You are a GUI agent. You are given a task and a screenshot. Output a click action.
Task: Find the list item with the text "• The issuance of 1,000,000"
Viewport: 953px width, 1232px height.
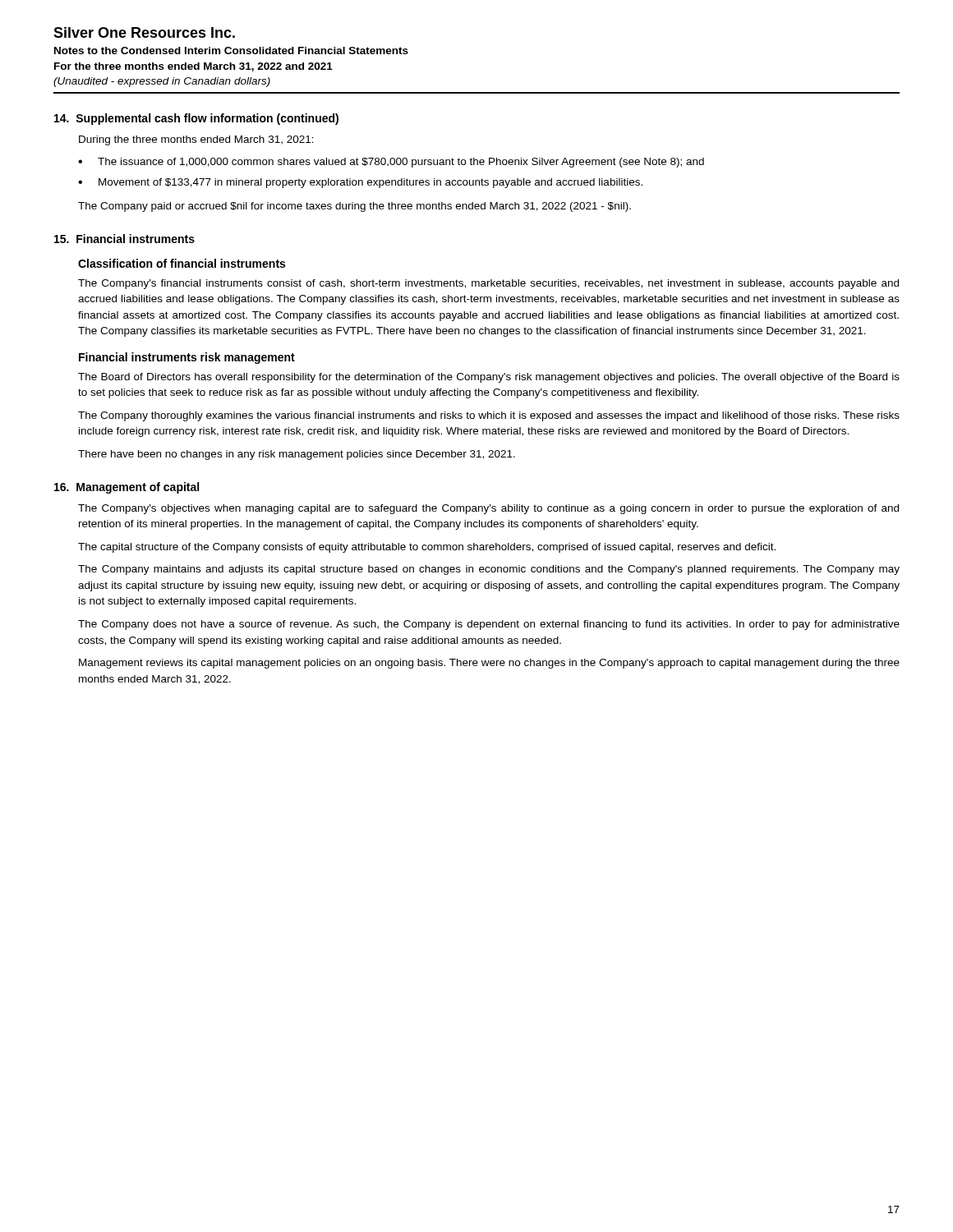489,162
